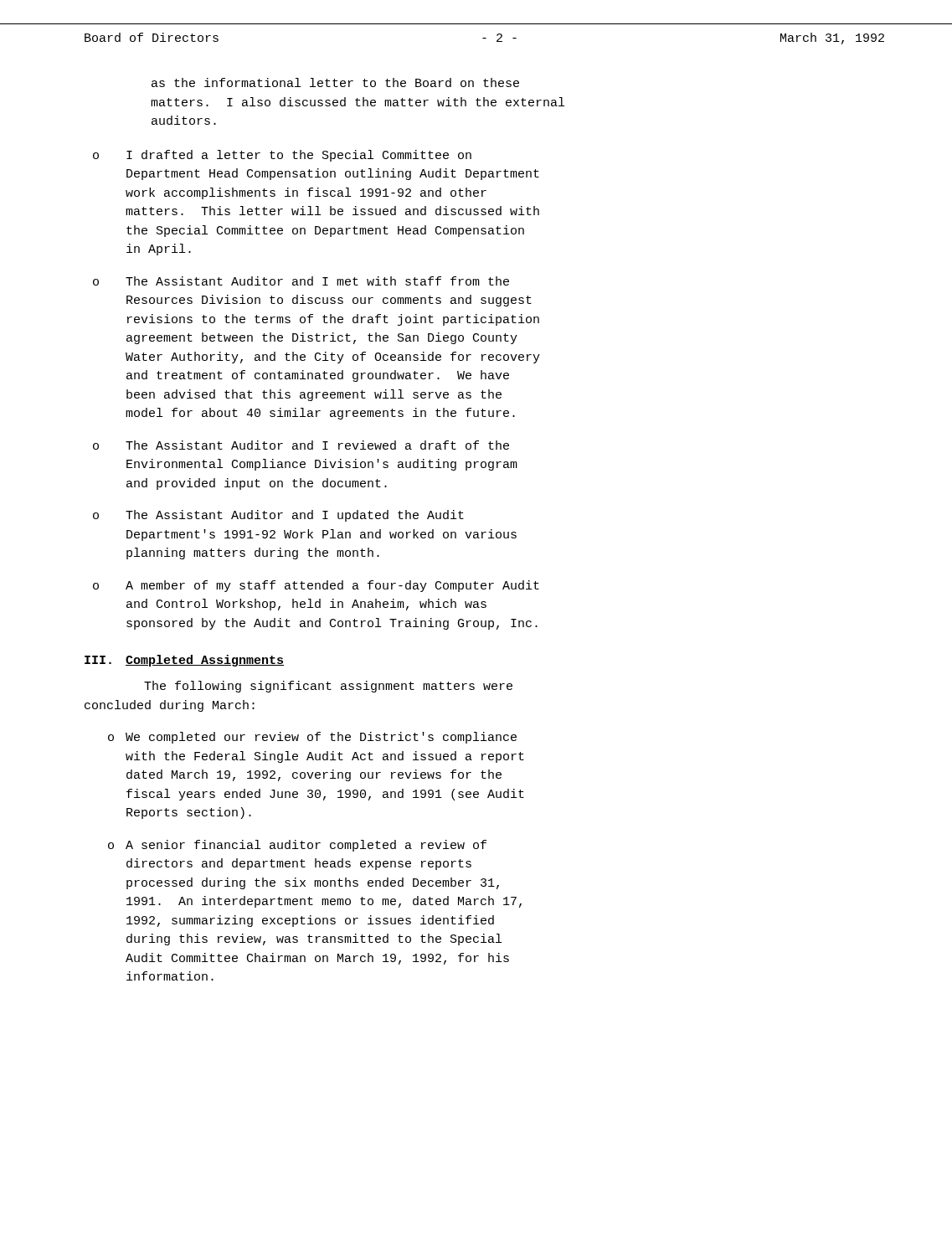Navigate to the block starting "o We completed our review of"
The height and width of the screenshot is (1256, 952).
point(484,776)
